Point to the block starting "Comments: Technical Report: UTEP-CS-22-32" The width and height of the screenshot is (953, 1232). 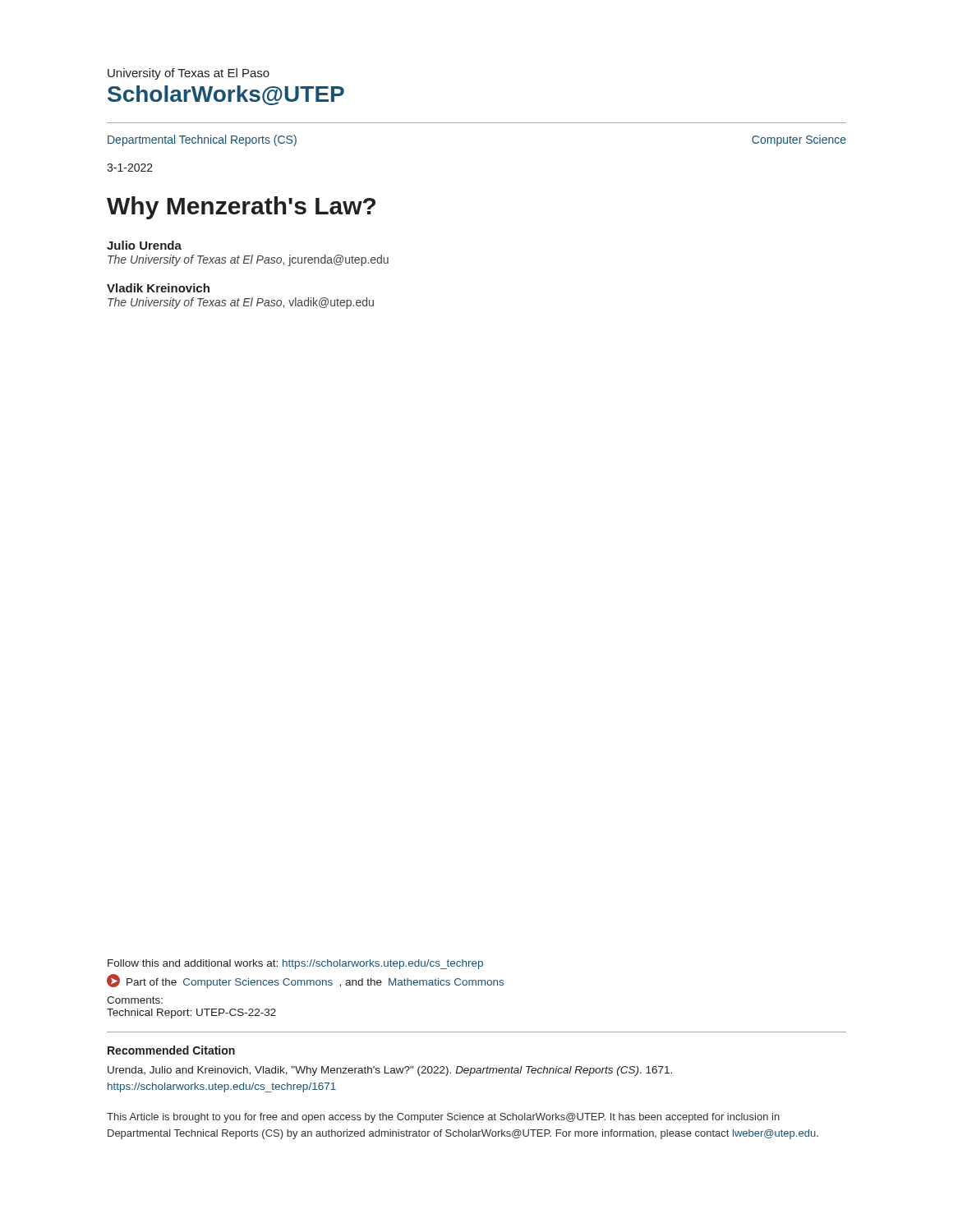tap(192, 1006)
